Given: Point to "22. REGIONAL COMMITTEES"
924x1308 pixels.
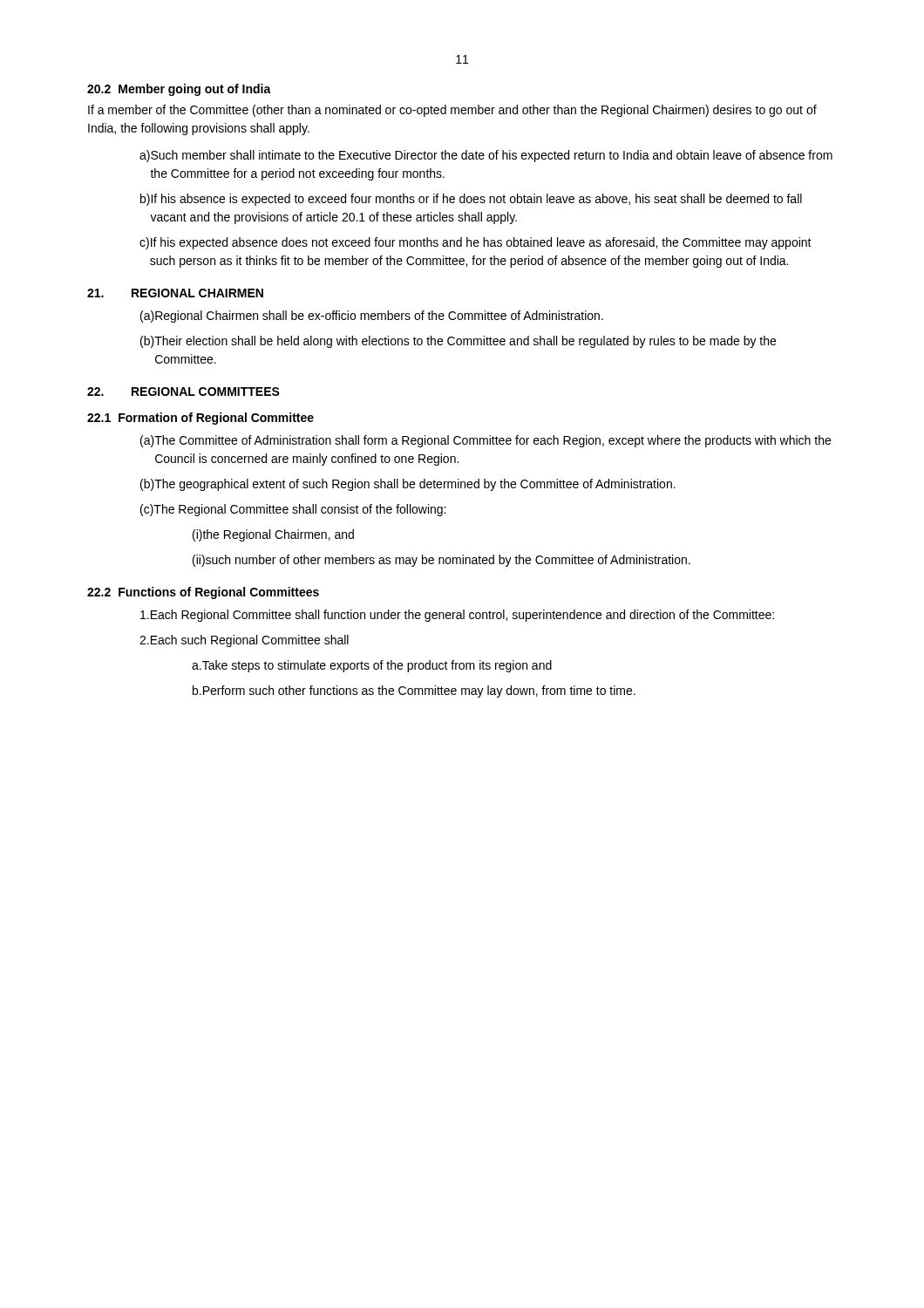Looking at the screenshot, I should point(183,392).
